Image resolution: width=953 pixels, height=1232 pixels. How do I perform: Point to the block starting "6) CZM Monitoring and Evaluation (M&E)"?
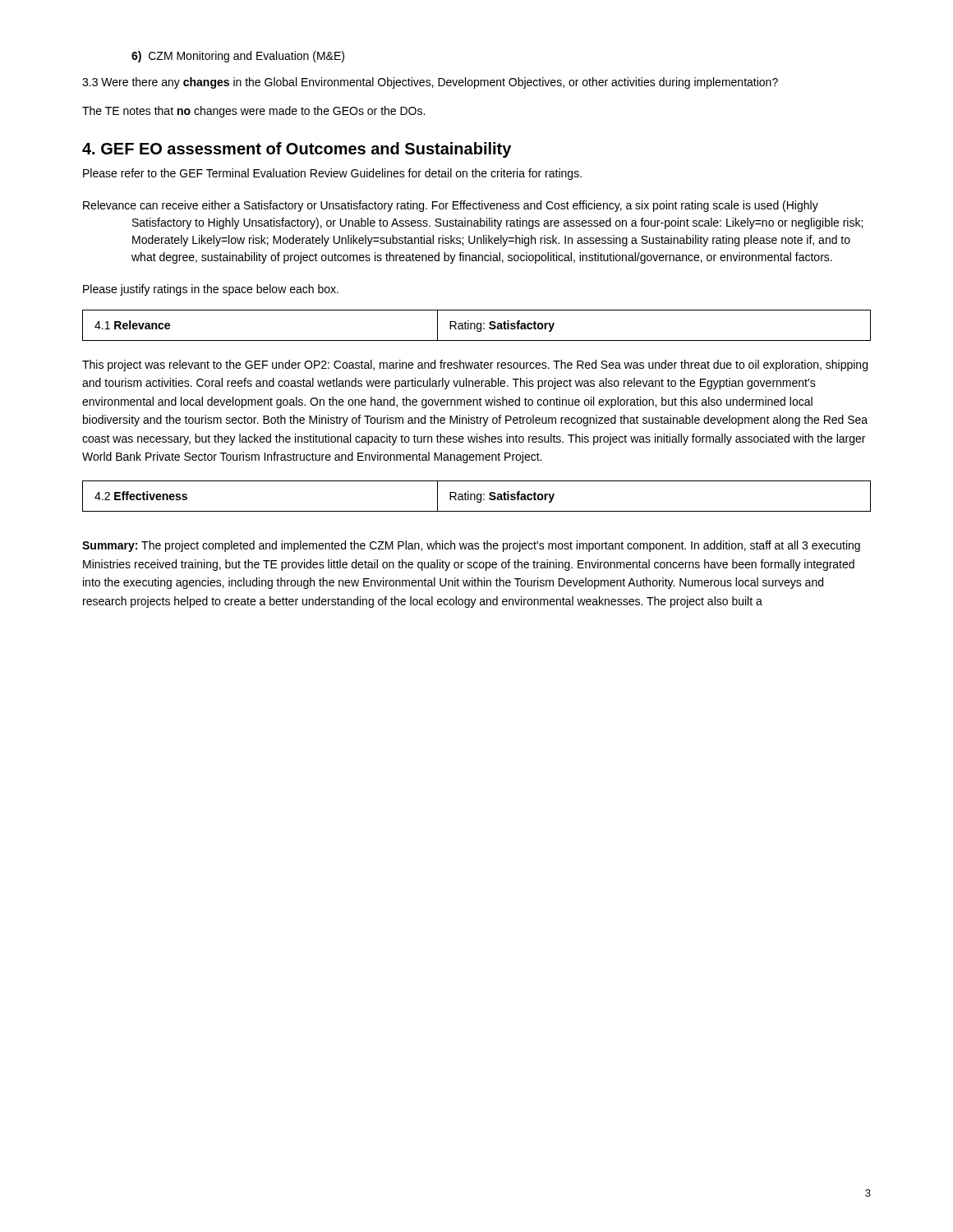tap(238, 56)
